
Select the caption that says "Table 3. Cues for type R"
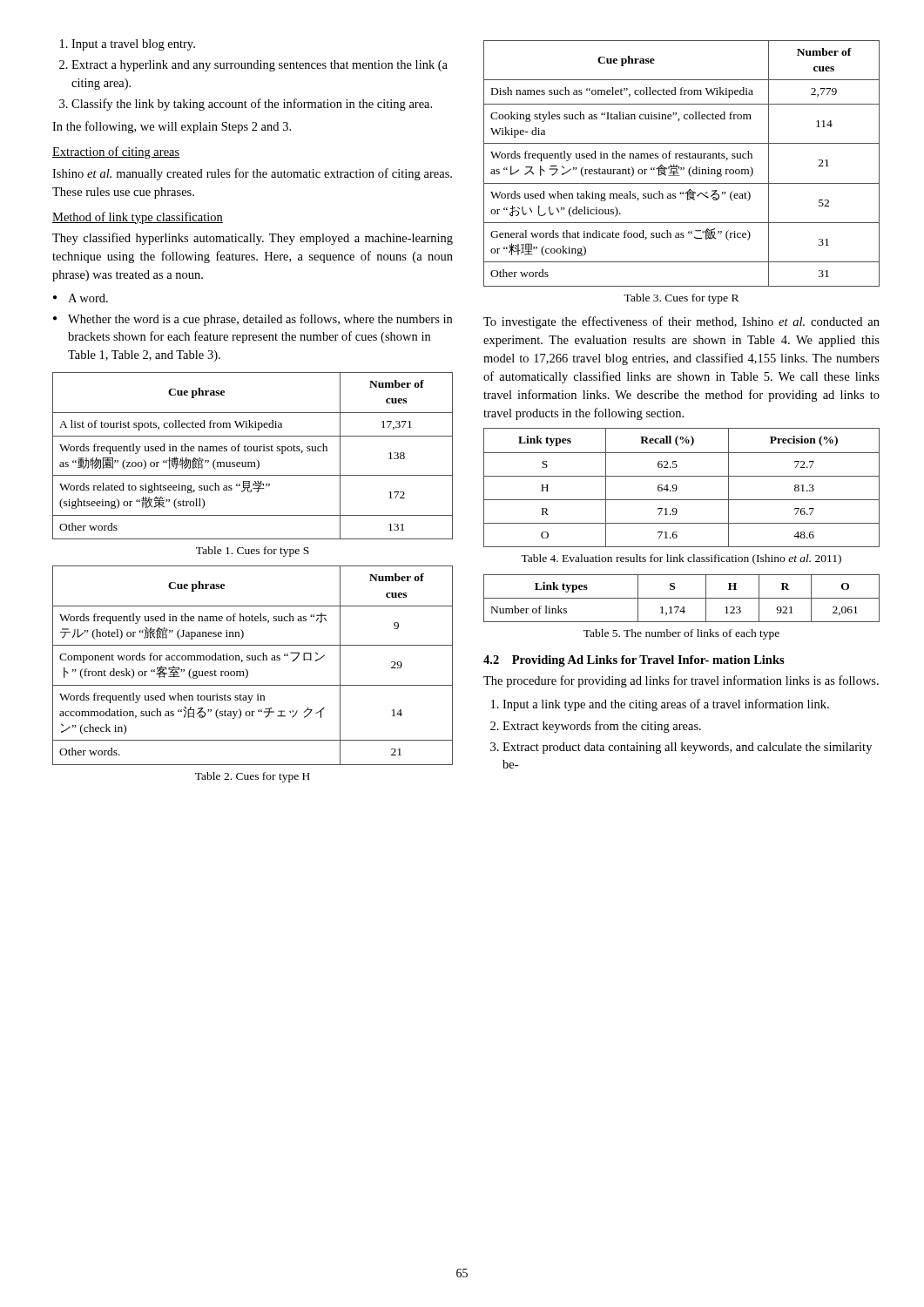681,297
